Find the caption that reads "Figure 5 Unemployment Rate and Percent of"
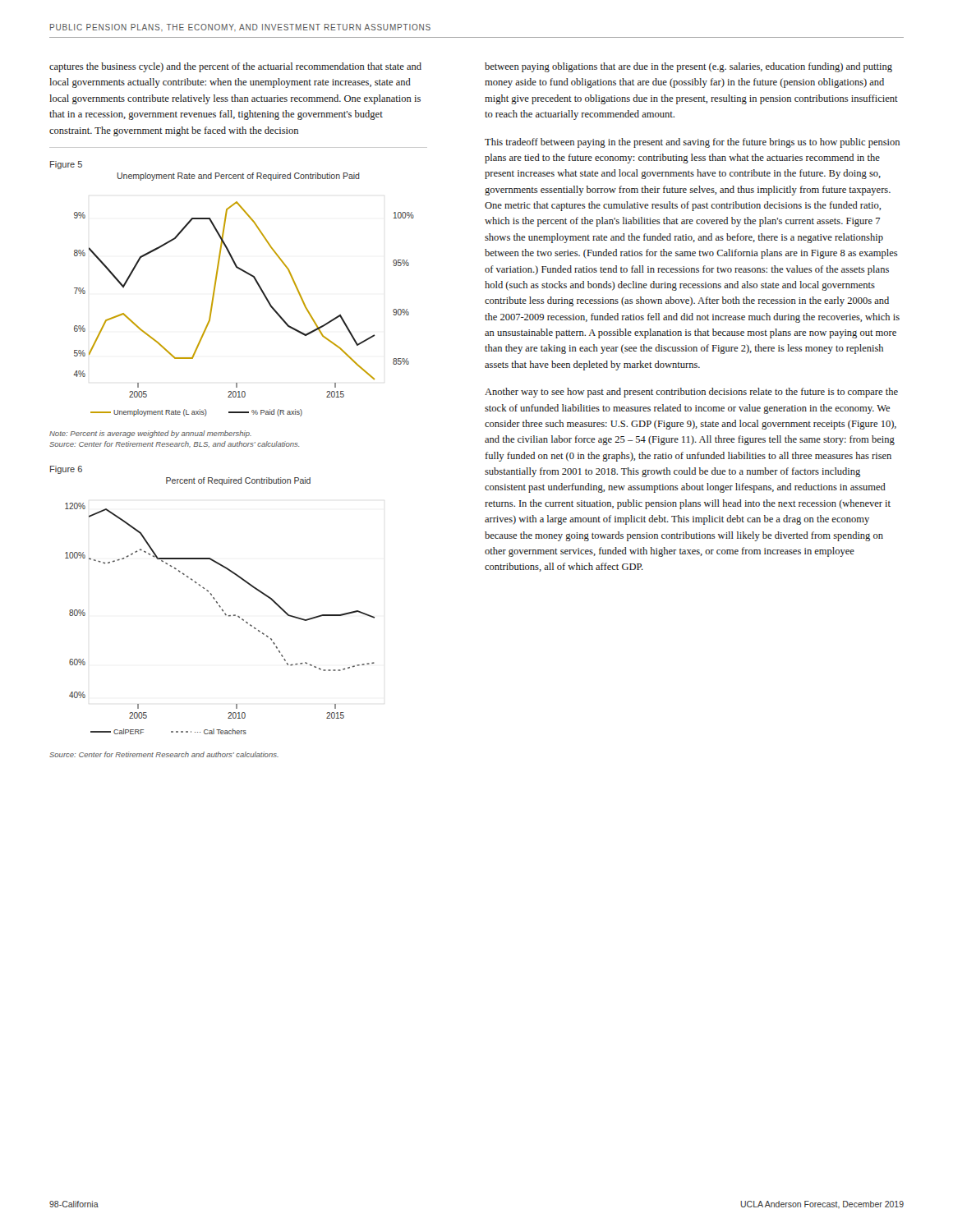This screenshot has height=1232, width=953. tap(238, 170)
